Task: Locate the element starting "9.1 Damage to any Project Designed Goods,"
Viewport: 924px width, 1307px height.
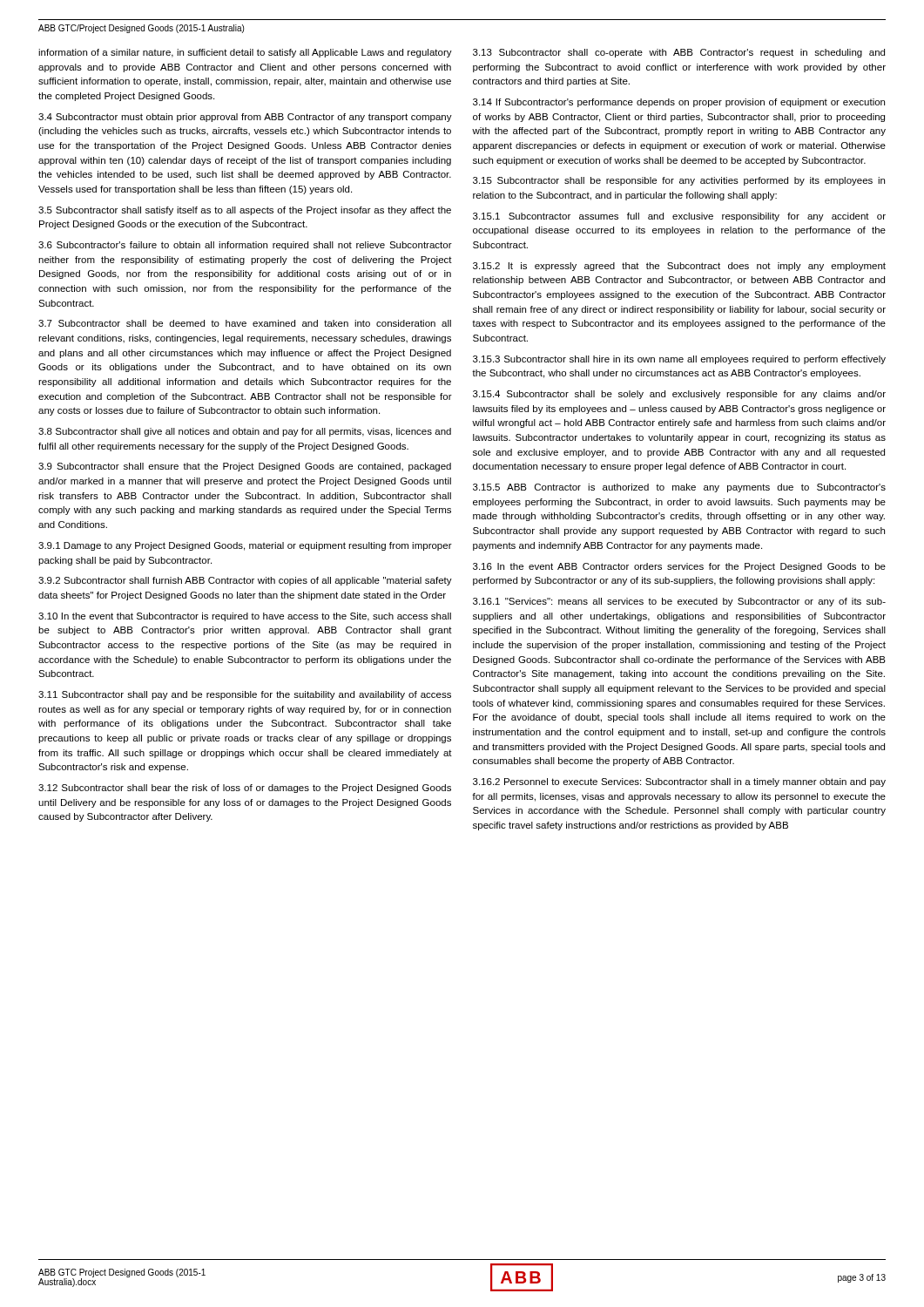Action: tap(245, 553)
